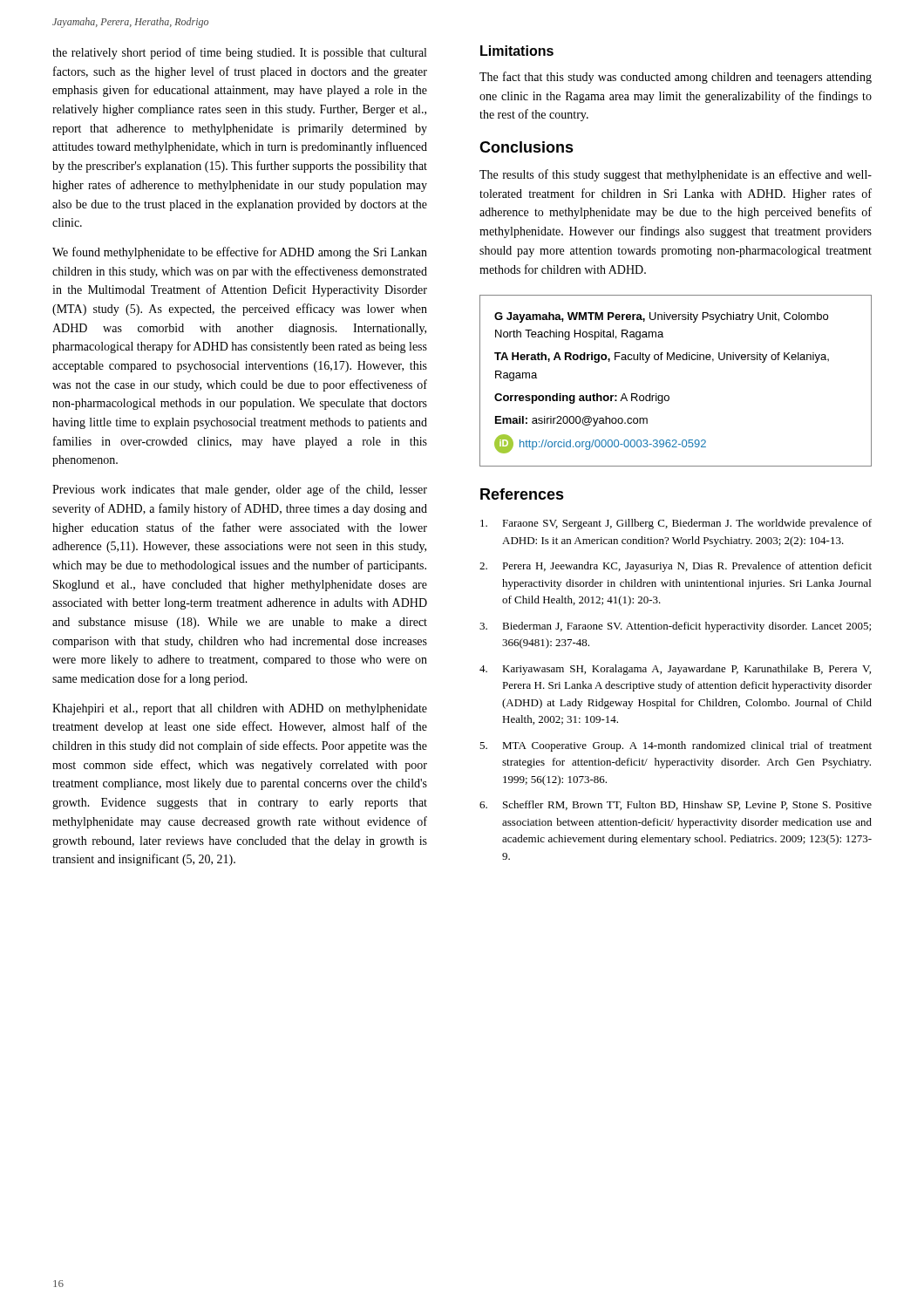Click the passage that begins "5. MTA Cooperative Group. A 14-month"
The image size is (924, 1308).
point(676,762)
